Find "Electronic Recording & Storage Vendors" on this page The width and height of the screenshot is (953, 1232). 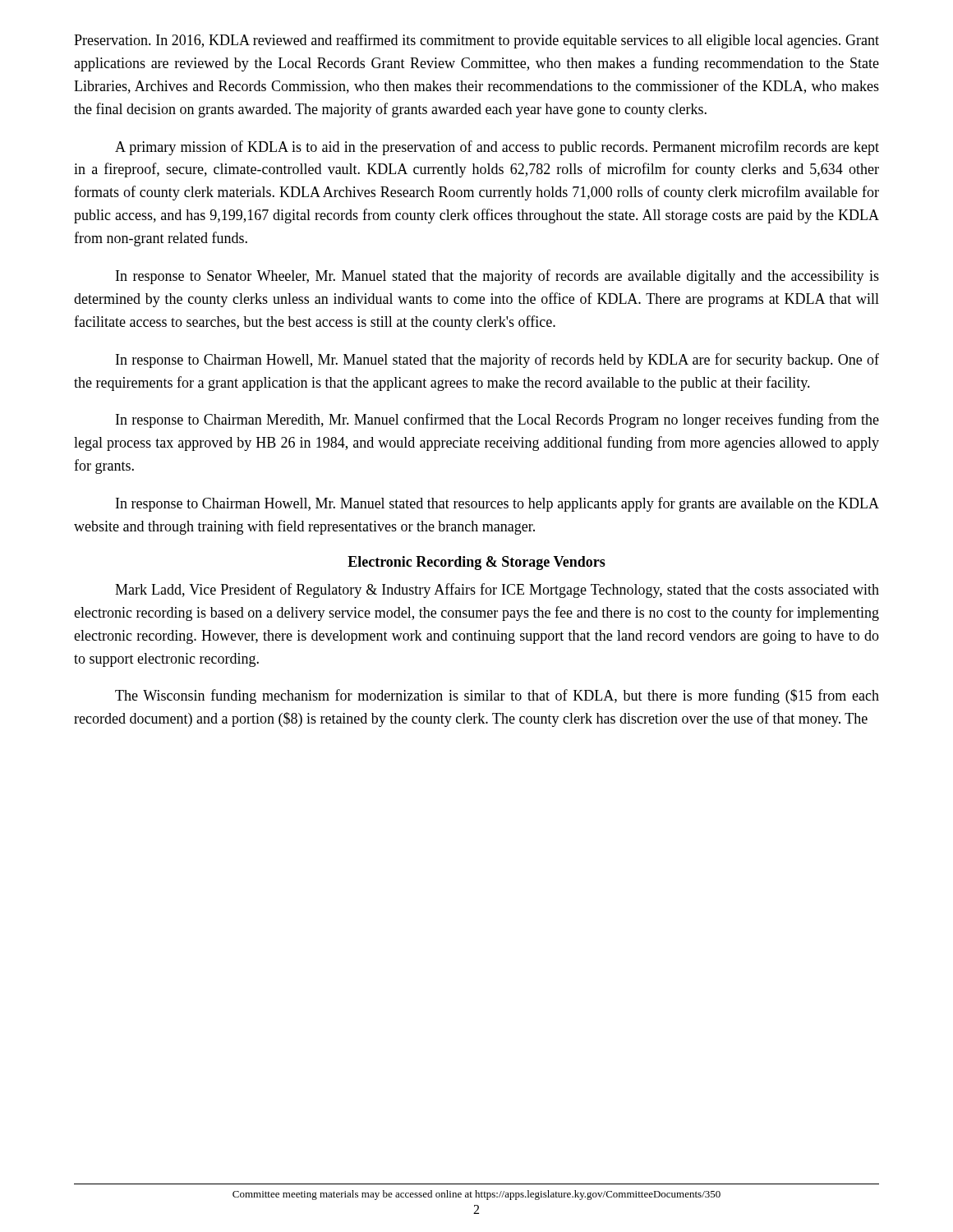(476, 562)
